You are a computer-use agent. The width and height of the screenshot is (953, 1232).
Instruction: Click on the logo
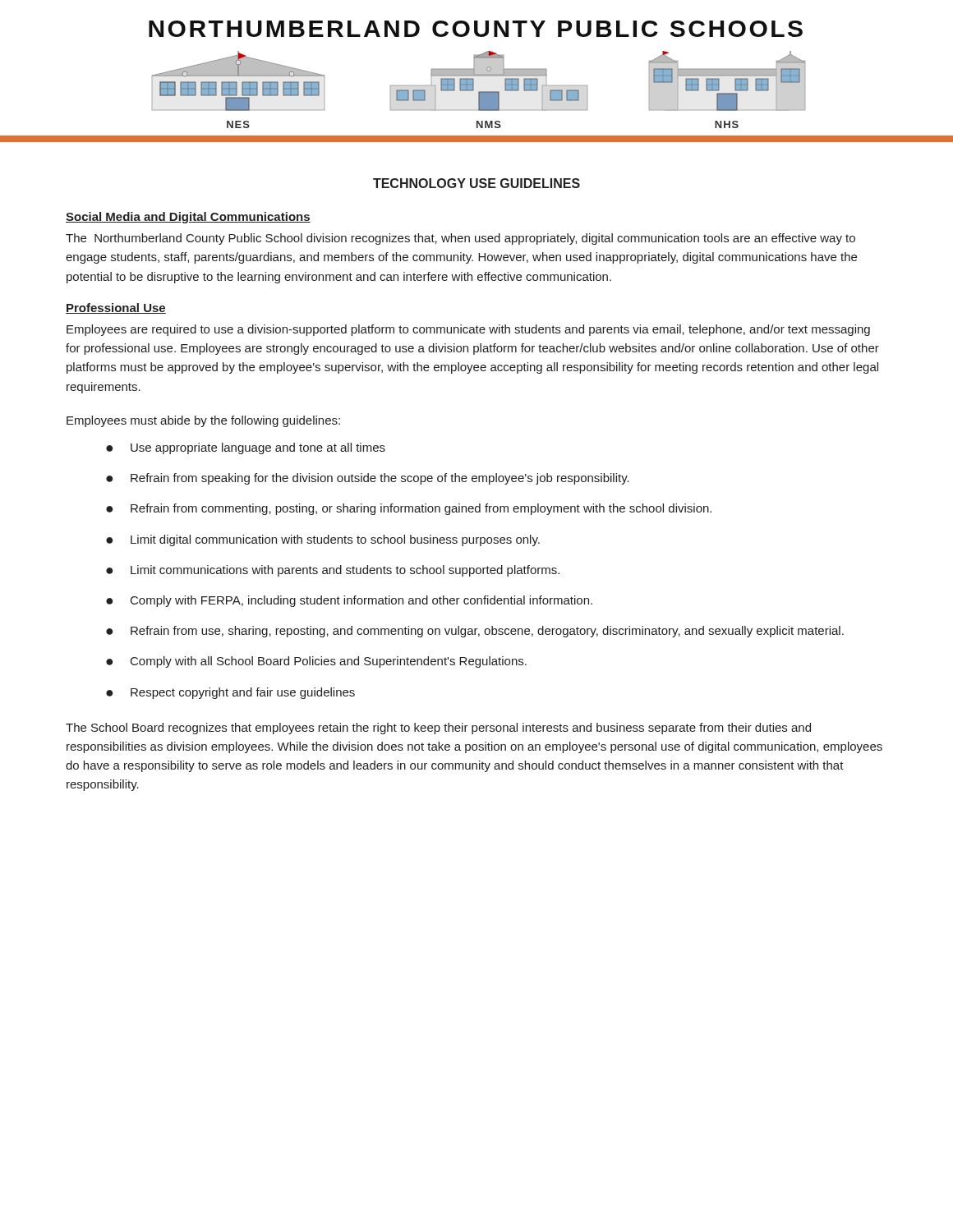tap(476, 89)
